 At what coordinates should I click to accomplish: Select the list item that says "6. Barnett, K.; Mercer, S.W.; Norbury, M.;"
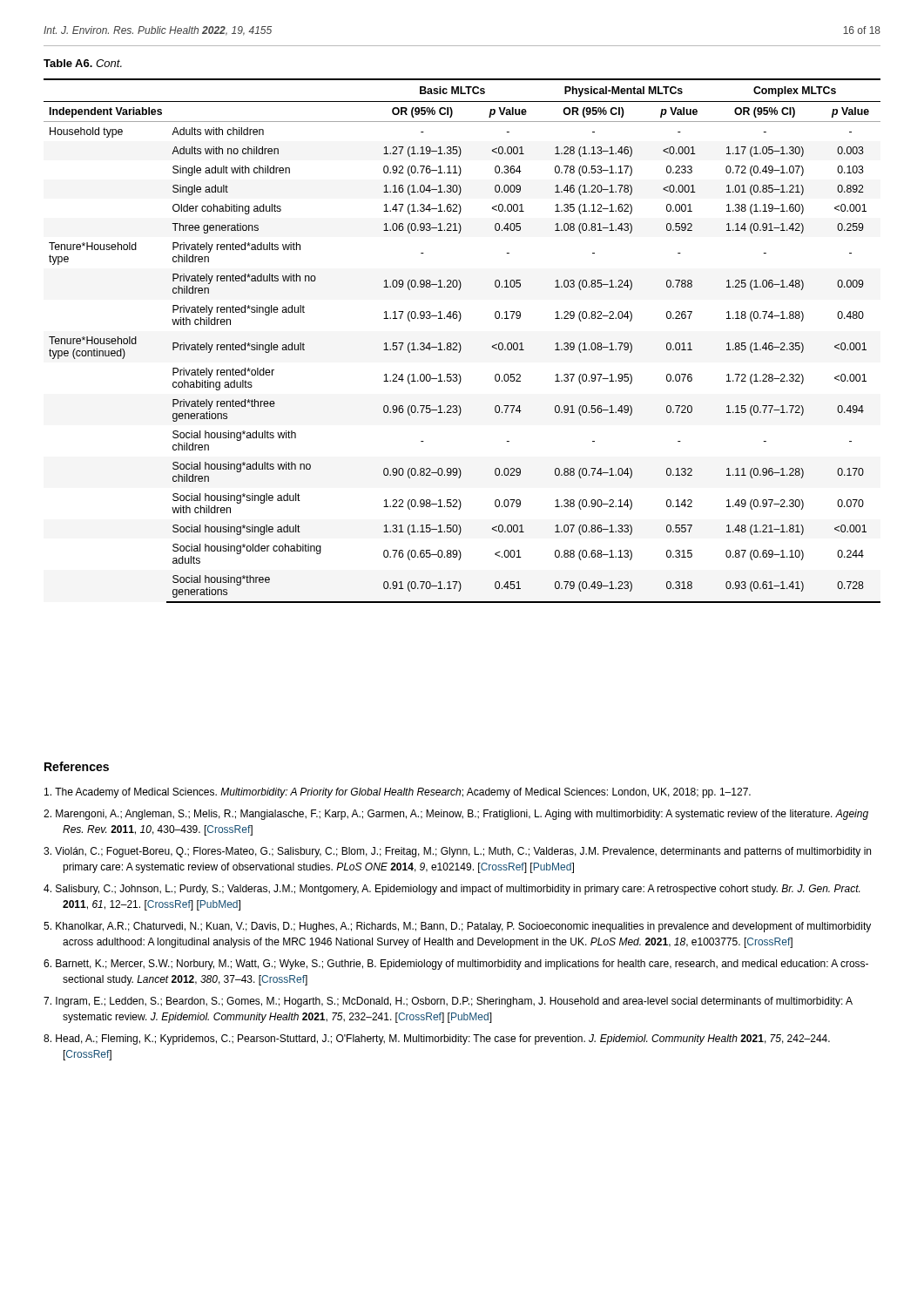[x=456, y=972]
